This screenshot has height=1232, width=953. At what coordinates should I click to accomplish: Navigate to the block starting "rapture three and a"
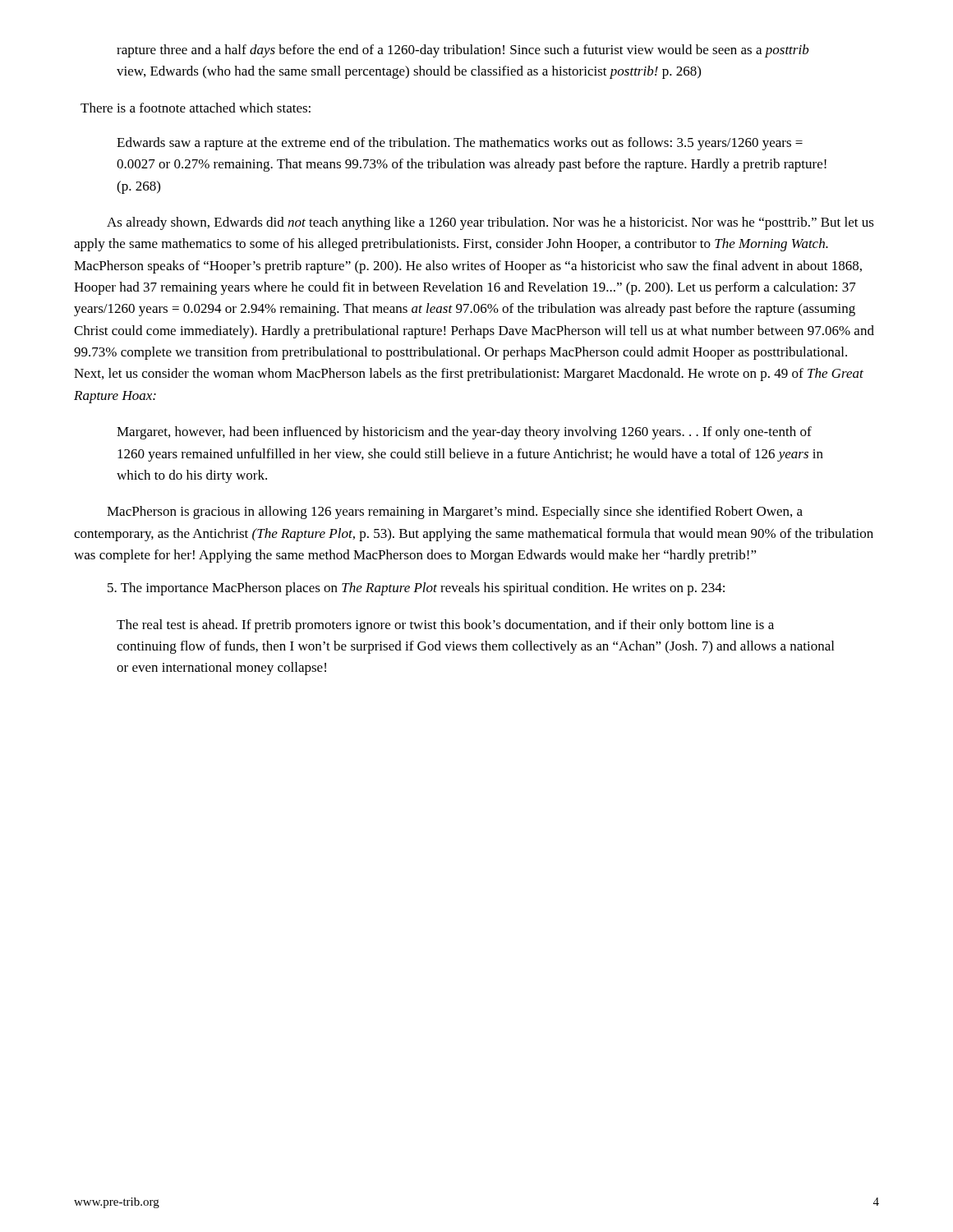[463, 60]
